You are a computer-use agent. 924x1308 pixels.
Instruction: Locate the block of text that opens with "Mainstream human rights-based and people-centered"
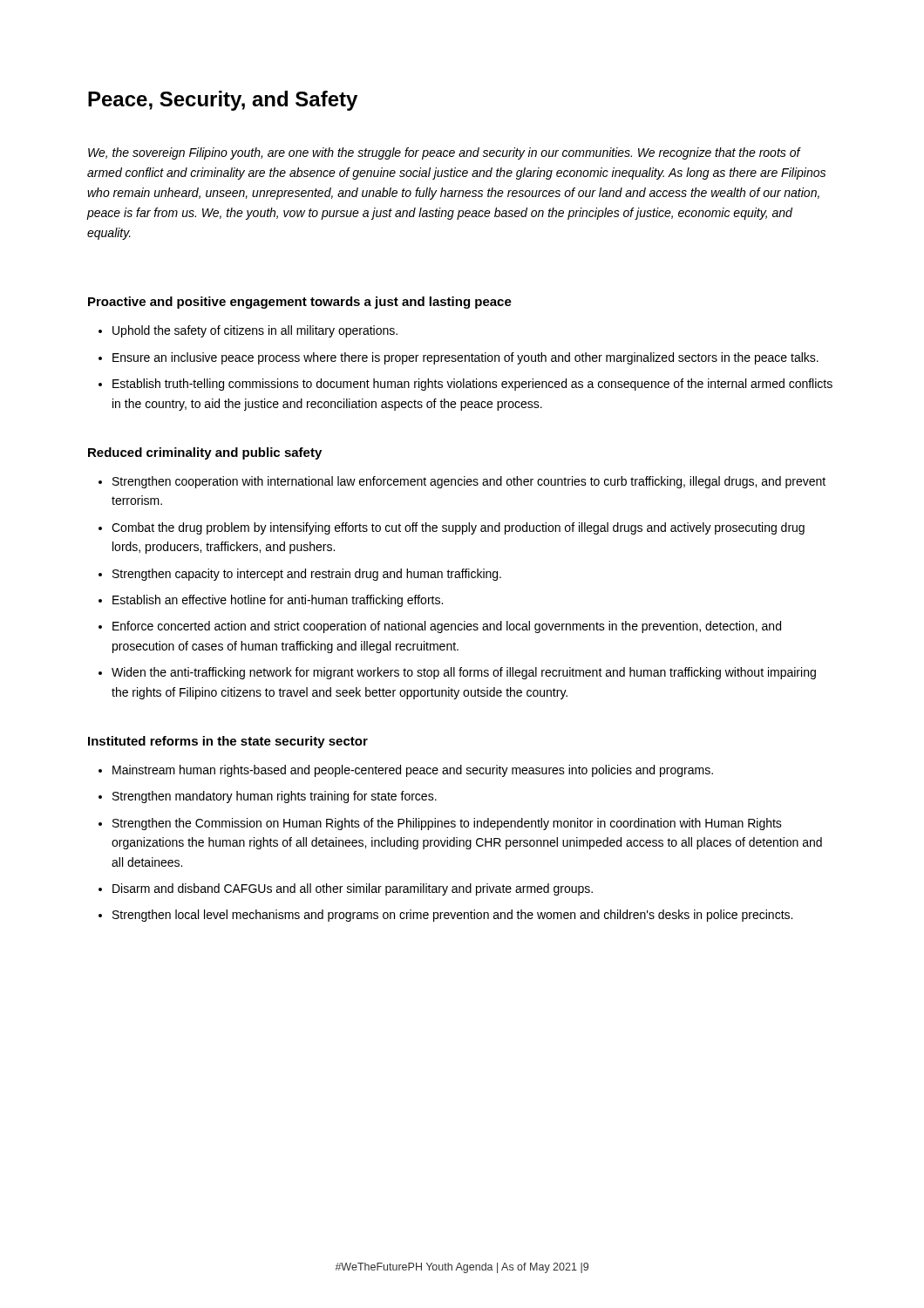pyautogui.click(x=462, y=770)
